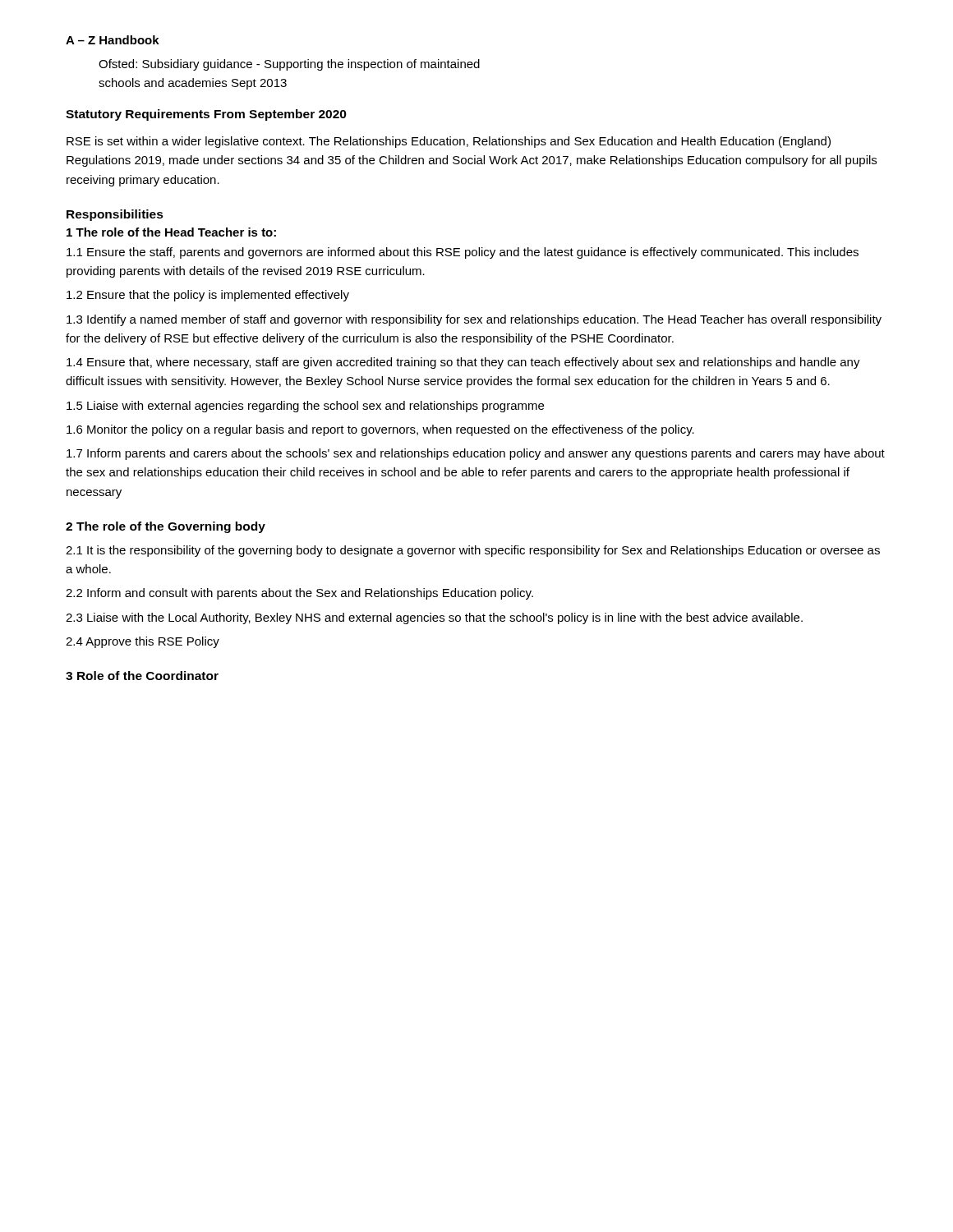953x1232 pixels.
Task: Navigate to the passage starting "3 Liaise with the"
Action: 435,617
